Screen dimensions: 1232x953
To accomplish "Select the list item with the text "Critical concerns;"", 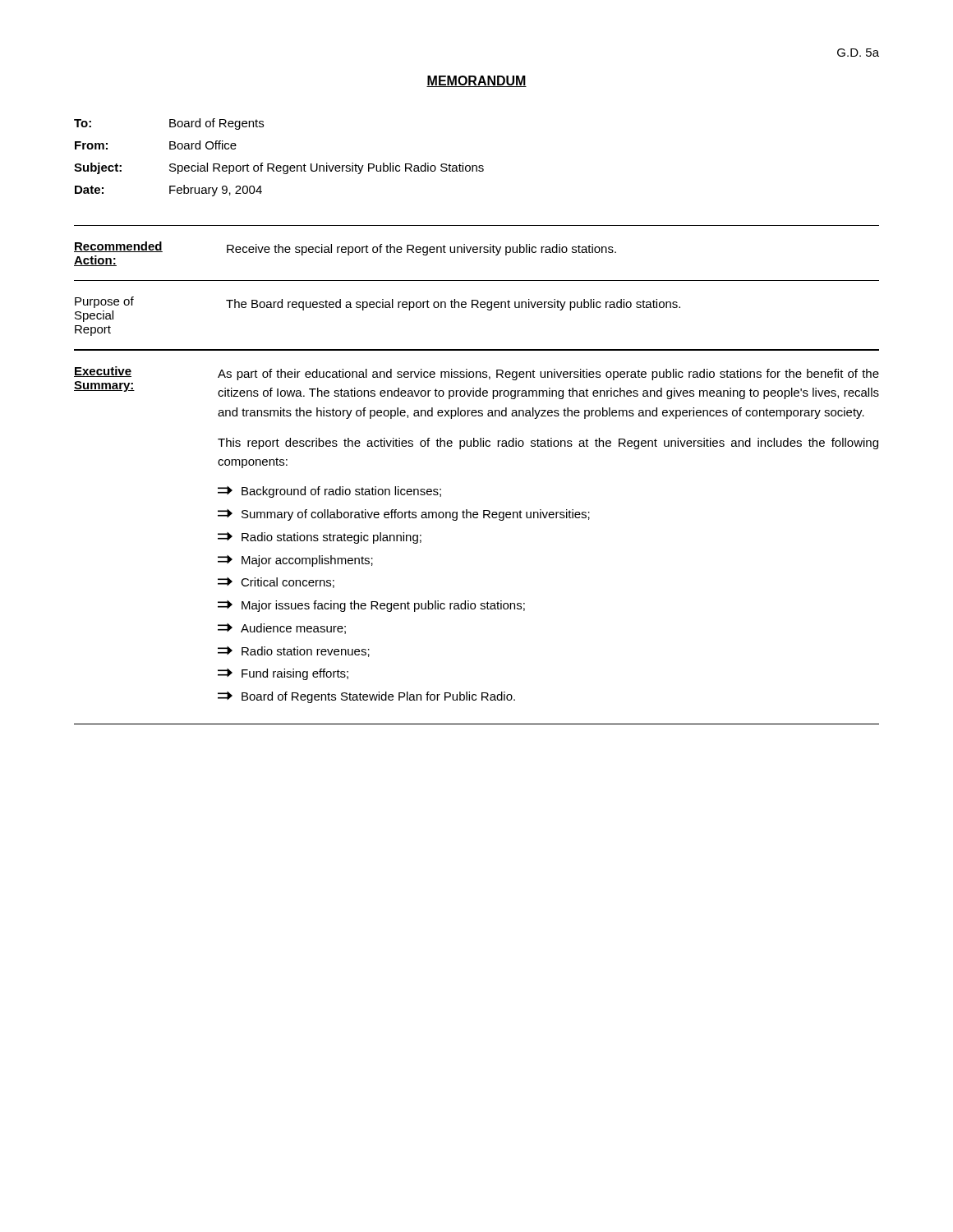I will tap(276, 582).
